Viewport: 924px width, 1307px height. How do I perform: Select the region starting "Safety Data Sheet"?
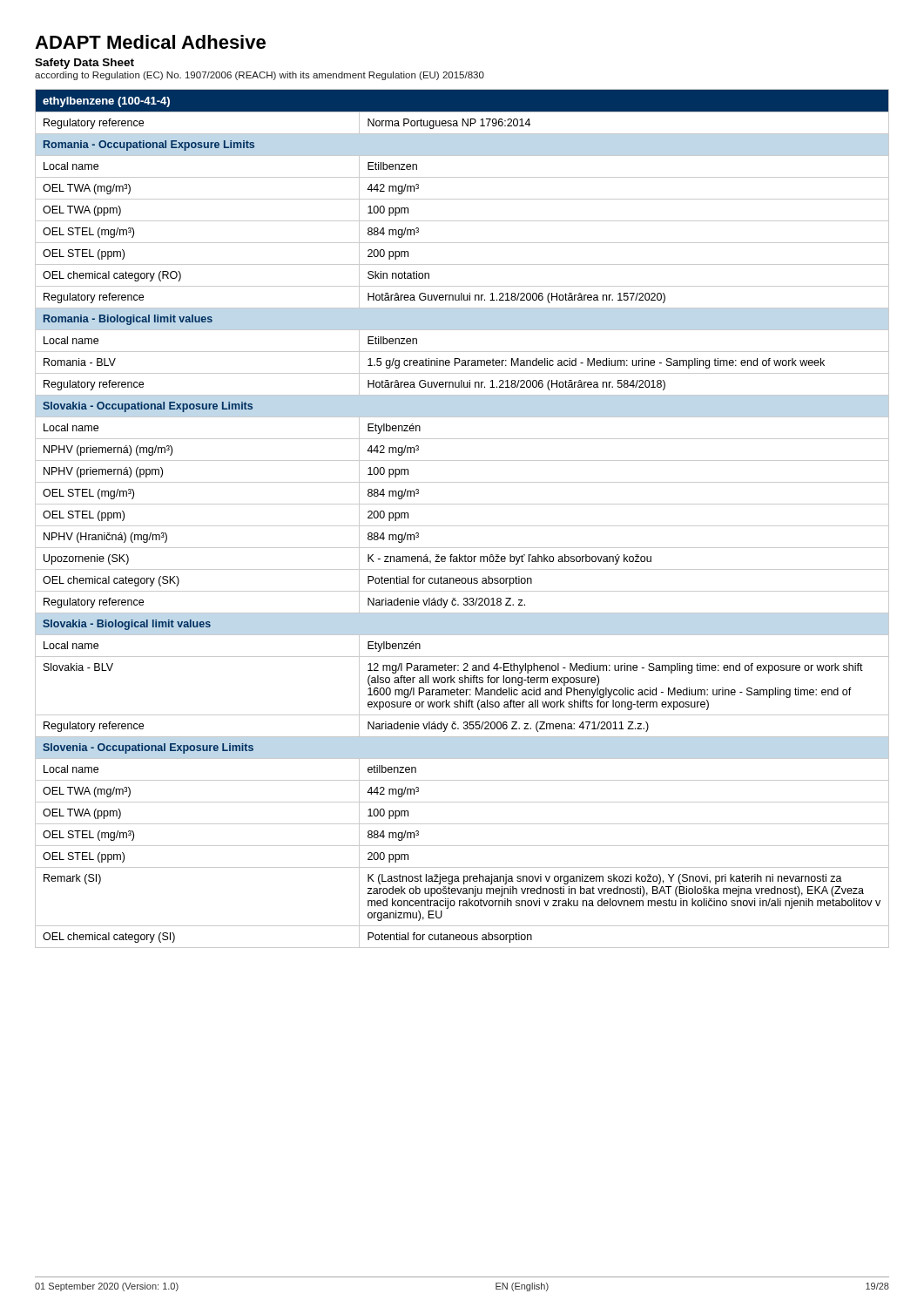tap(84, 62)
